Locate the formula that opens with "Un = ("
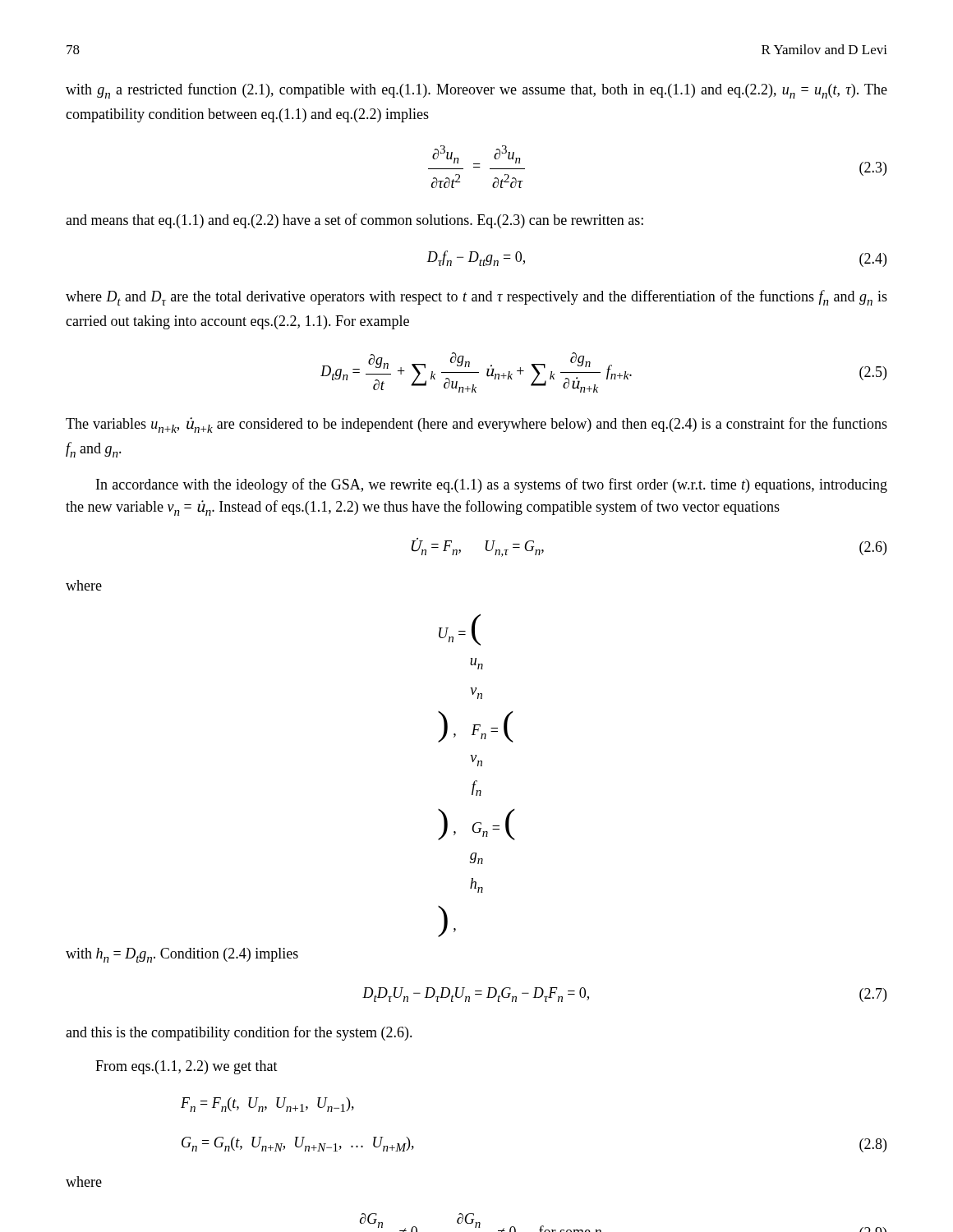Image resolution: width=953 pixels, height=1232 pixels. click(476, 772)
